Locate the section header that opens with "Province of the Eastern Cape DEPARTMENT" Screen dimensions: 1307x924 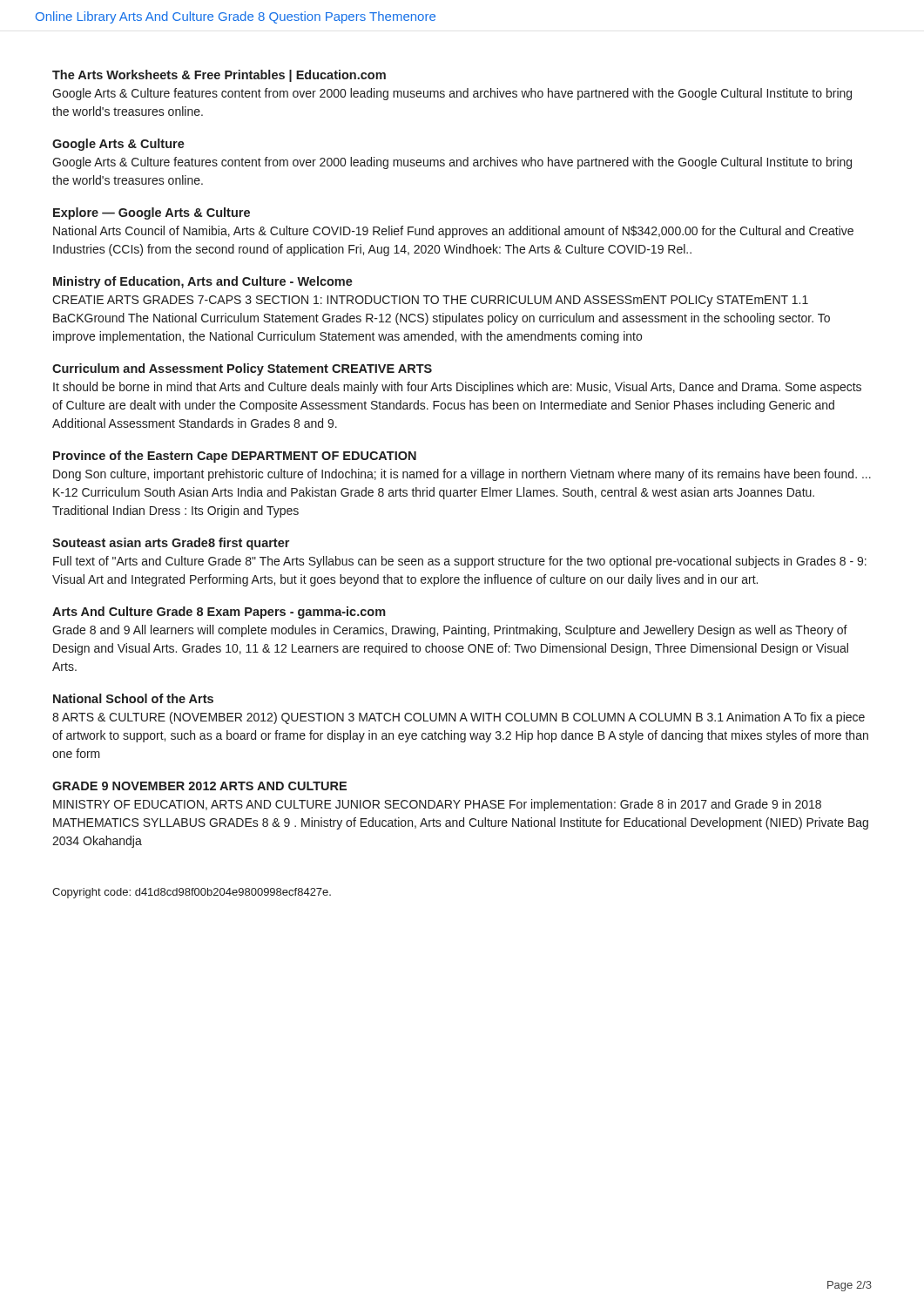(234, 456)
